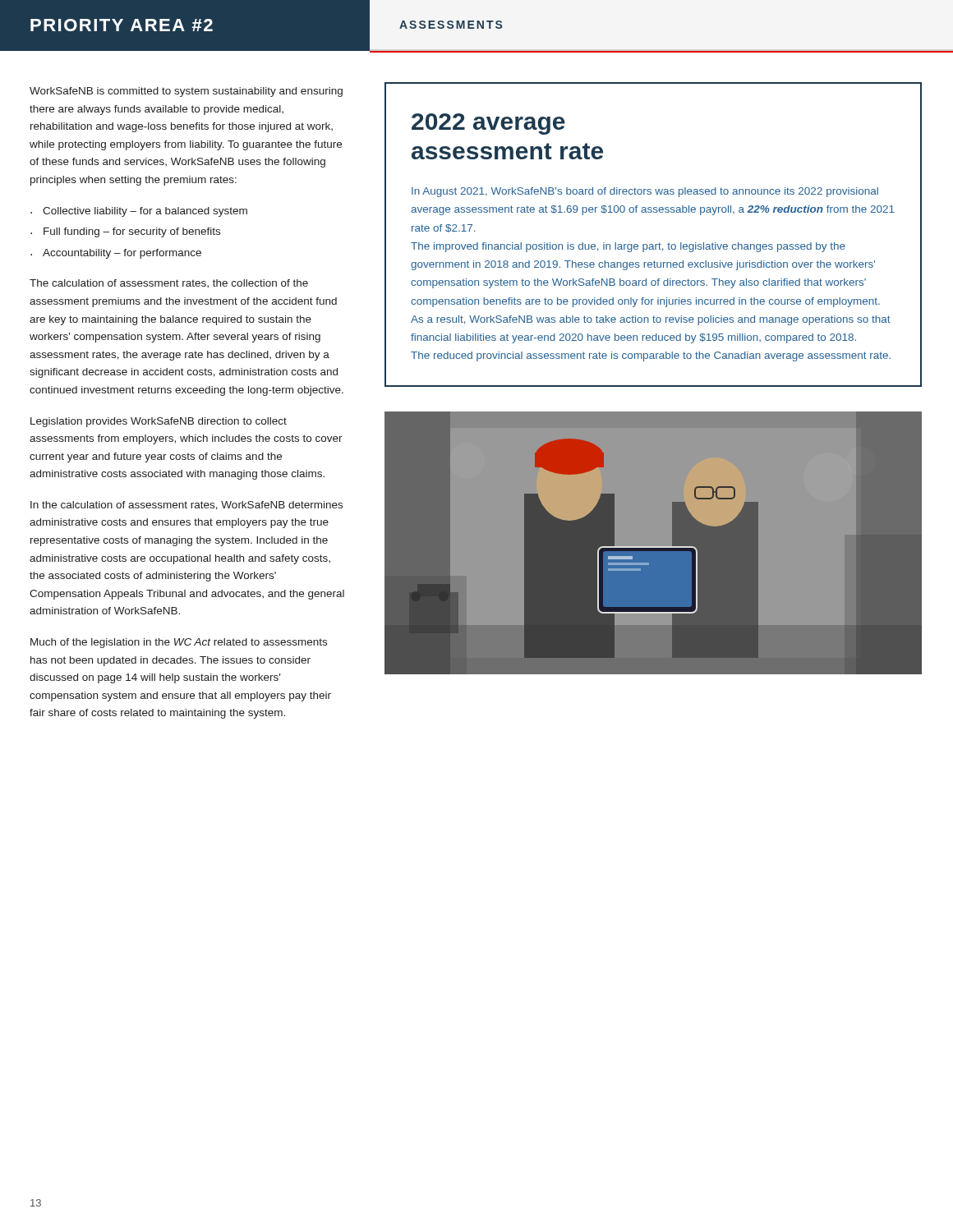Find the text starting "The improved financial position"
This screenshot has width=953, height=1232.
pos(653,292)
